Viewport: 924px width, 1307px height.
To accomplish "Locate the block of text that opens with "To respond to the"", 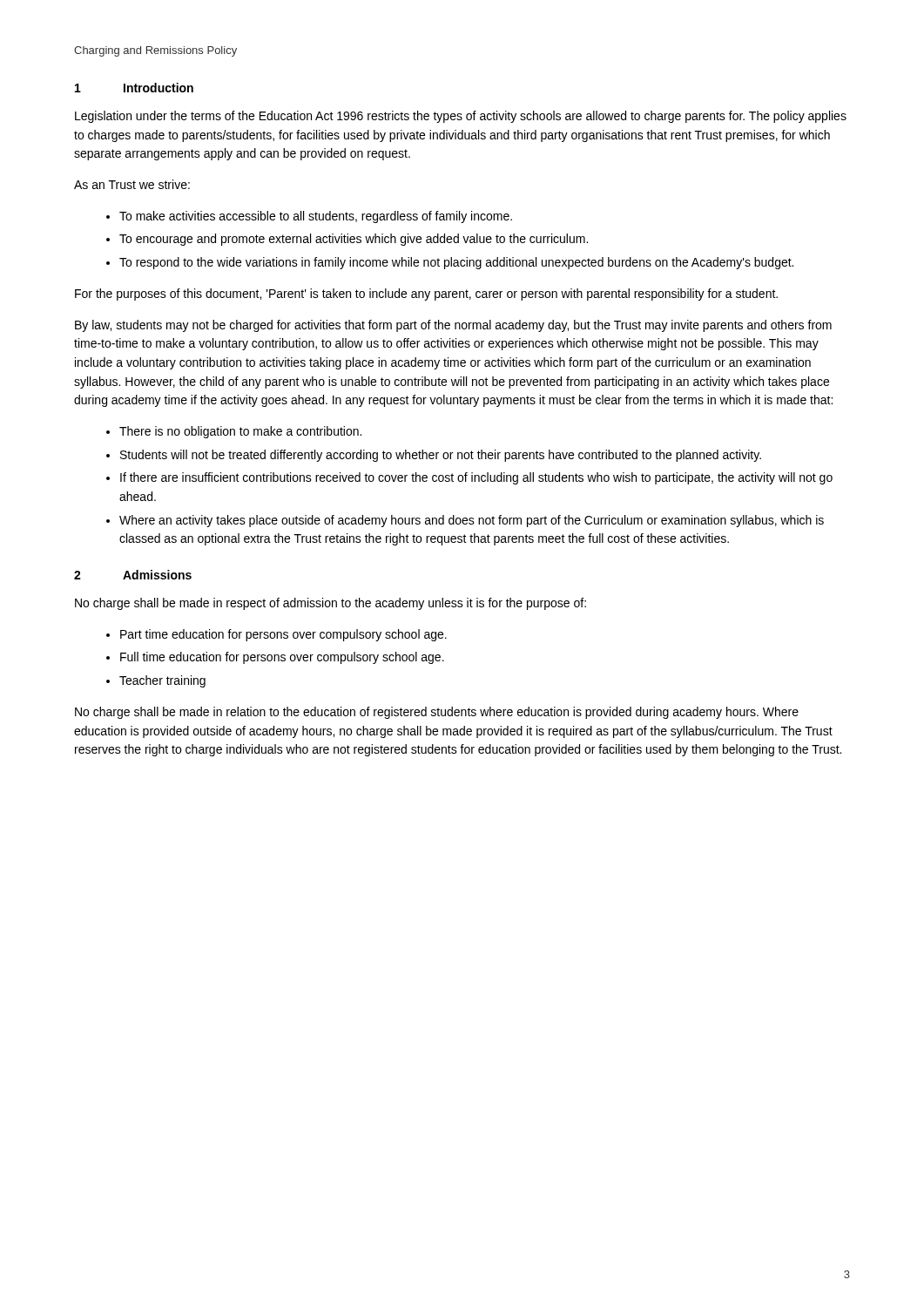I will 457,262.
